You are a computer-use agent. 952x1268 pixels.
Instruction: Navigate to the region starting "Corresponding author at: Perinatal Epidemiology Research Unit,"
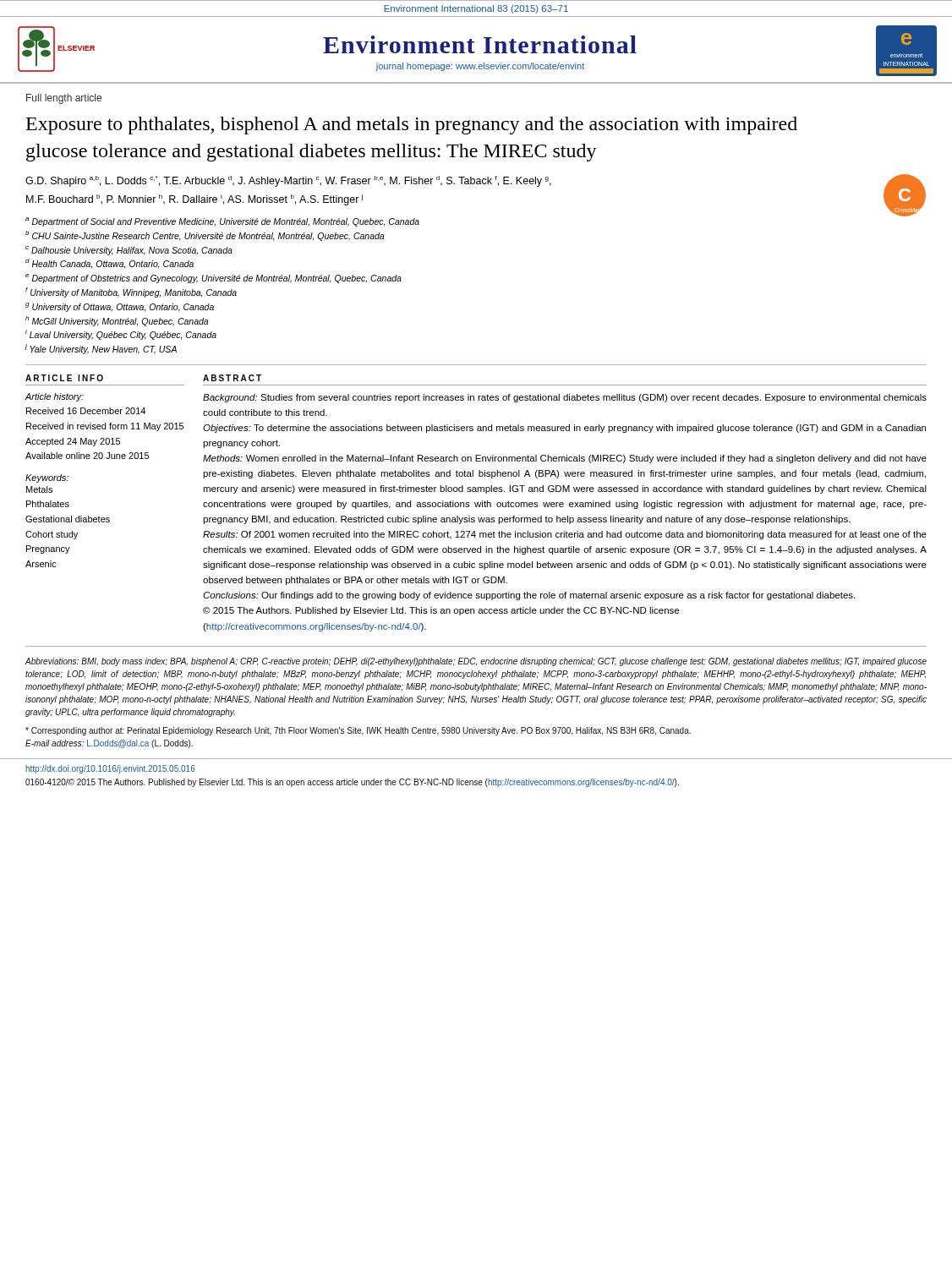[358, 737]
